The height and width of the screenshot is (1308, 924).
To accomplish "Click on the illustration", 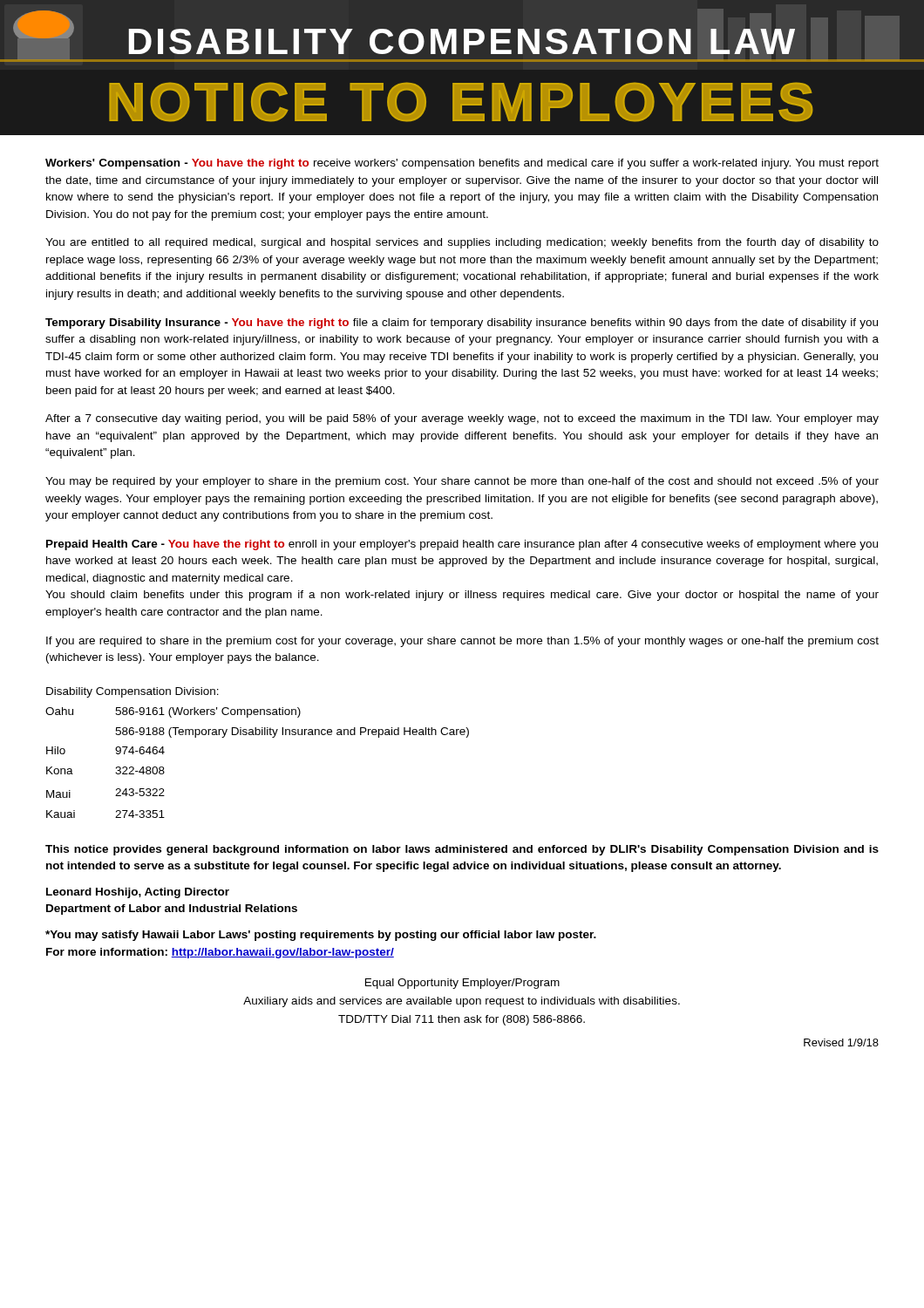I will [462, 68].
